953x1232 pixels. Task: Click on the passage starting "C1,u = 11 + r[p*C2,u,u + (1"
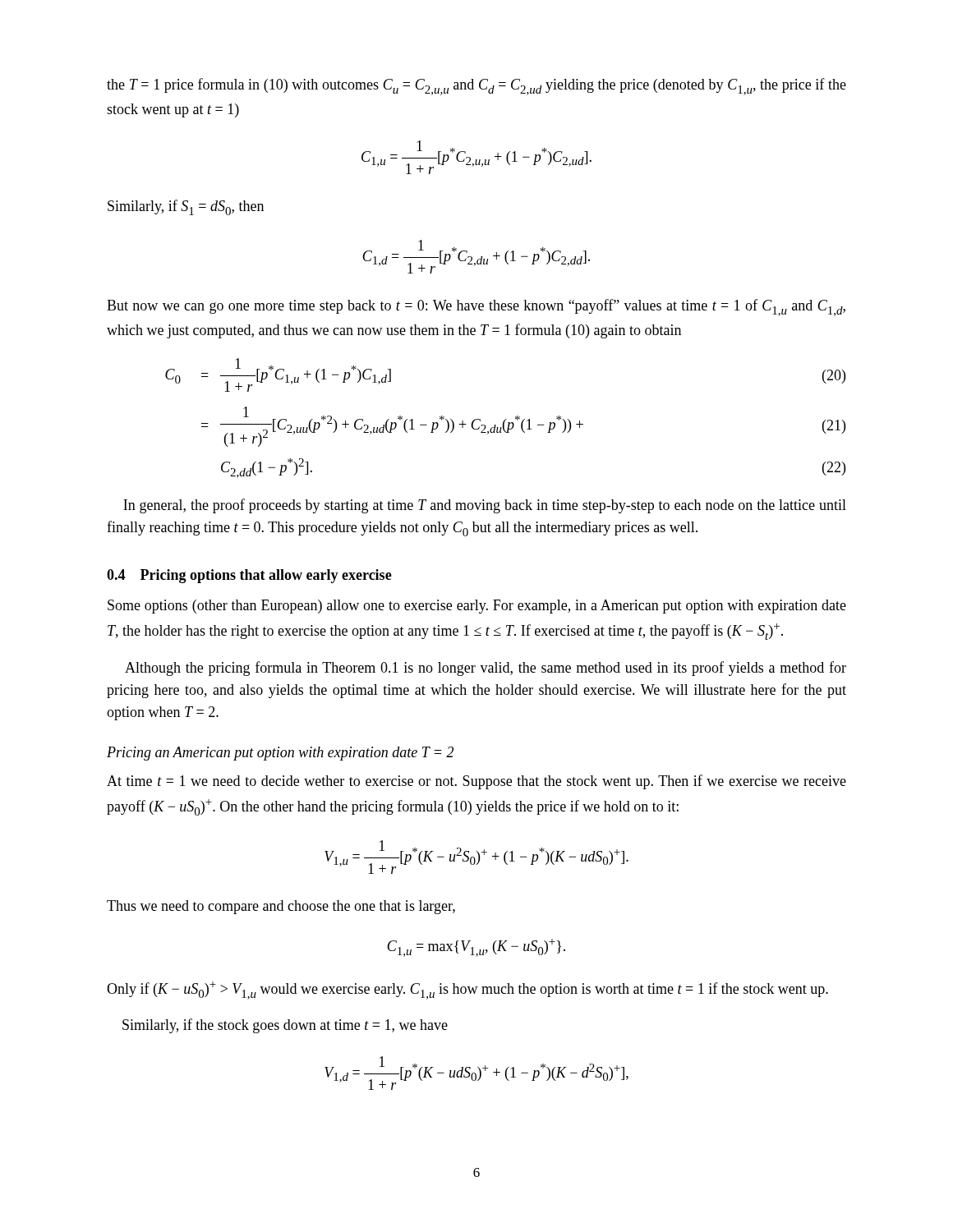[x=476, y=158]
